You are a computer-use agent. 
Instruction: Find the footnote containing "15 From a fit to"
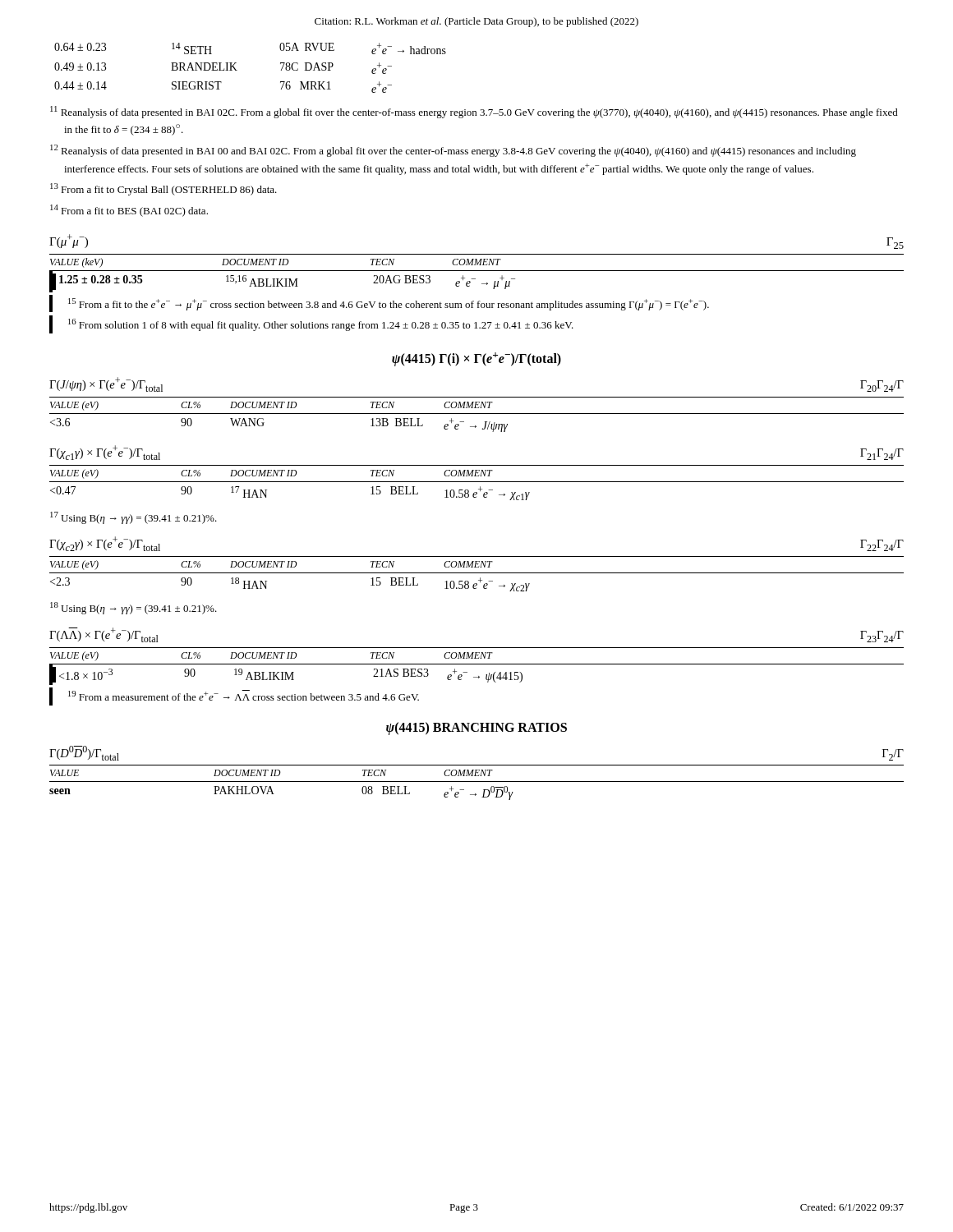[476, 303]
